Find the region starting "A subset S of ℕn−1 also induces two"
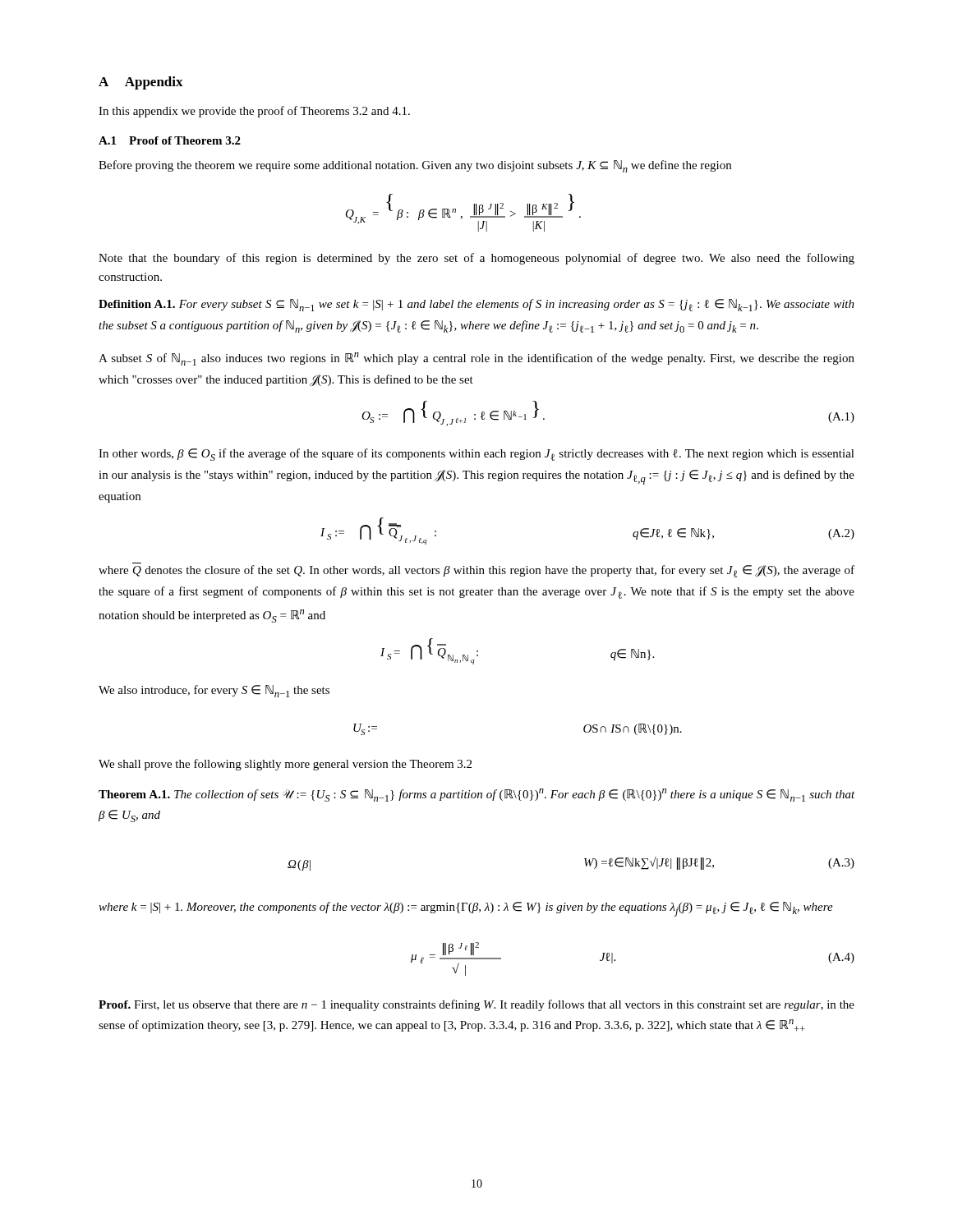The image size is (953, 1232). pos(476,367)
